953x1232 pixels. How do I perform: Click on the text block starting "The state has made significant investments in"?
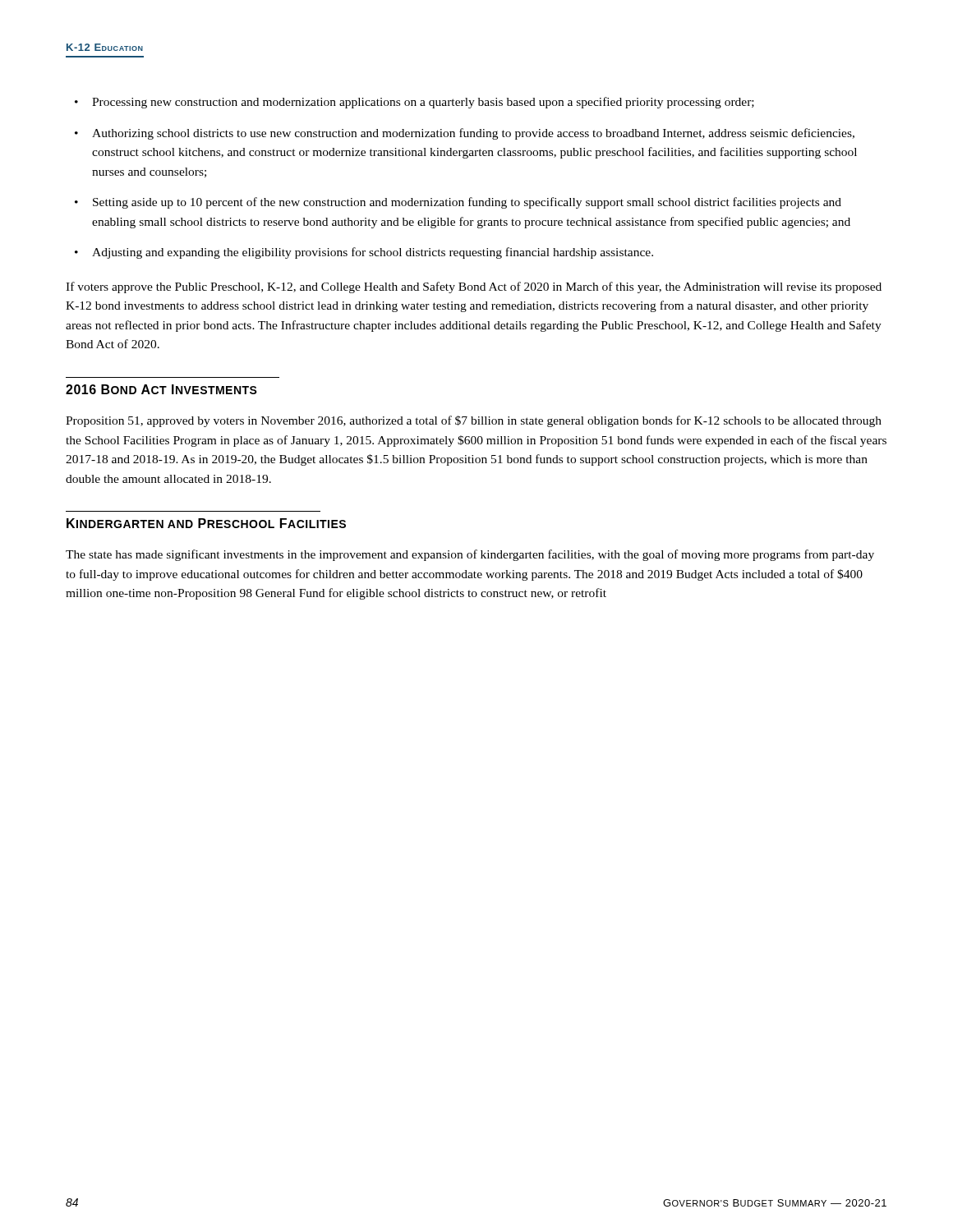click(470, 573)
